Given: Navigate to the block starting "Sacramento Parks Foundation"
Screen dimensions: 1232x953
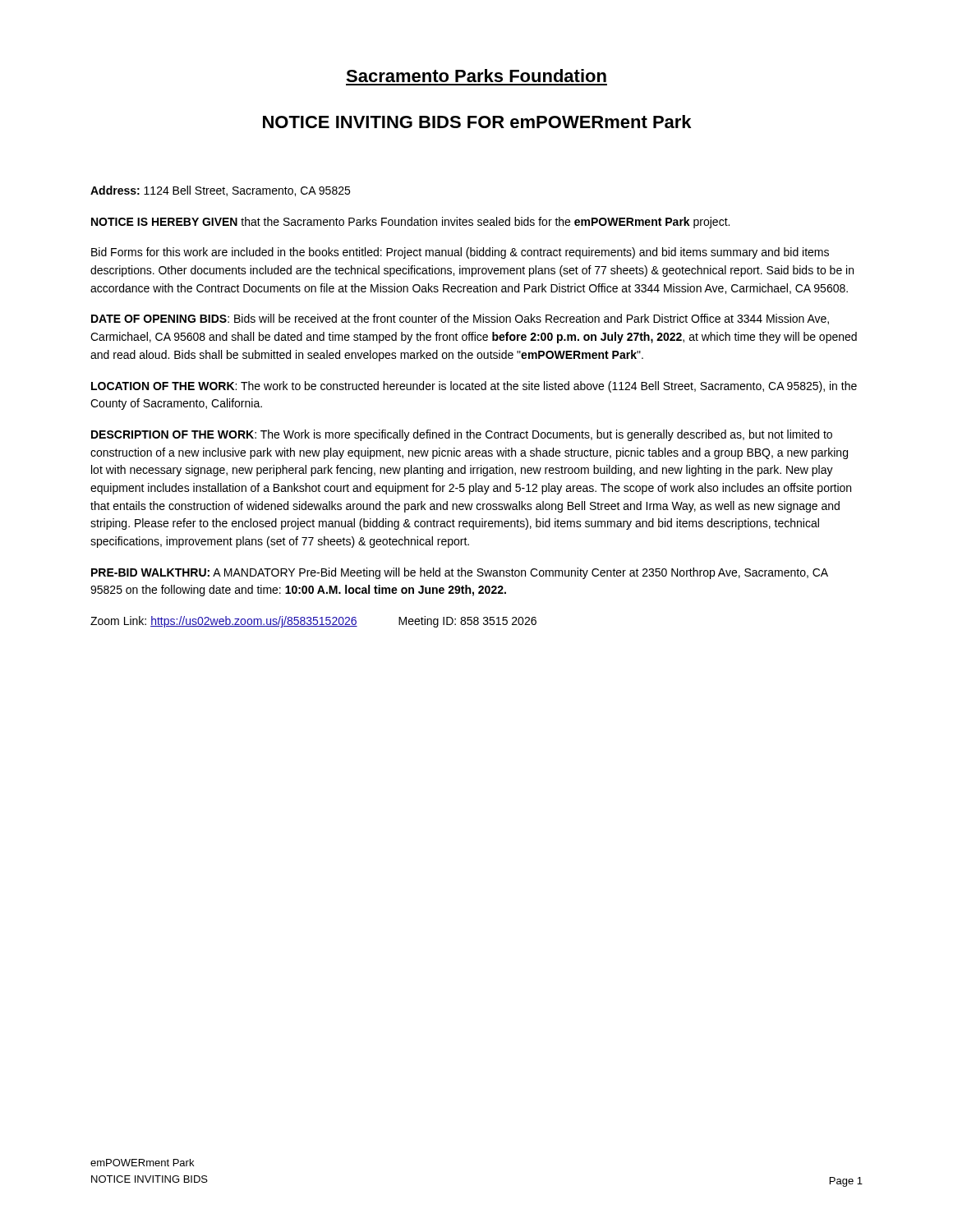Looking at the screenshot, I should 476,76.
